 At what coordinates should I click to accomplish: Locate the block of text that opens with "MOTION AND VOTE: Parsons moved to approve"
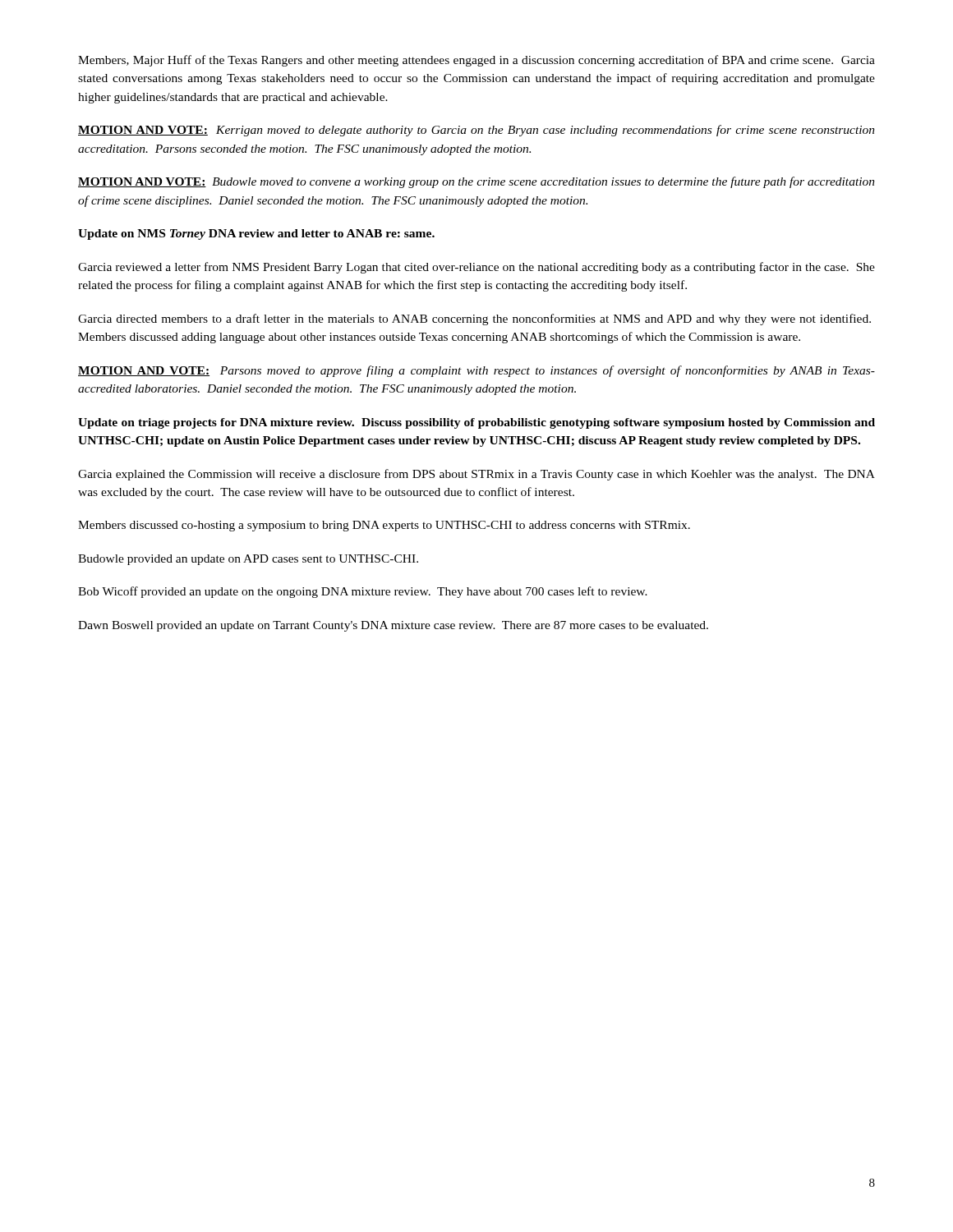(476, 380)
